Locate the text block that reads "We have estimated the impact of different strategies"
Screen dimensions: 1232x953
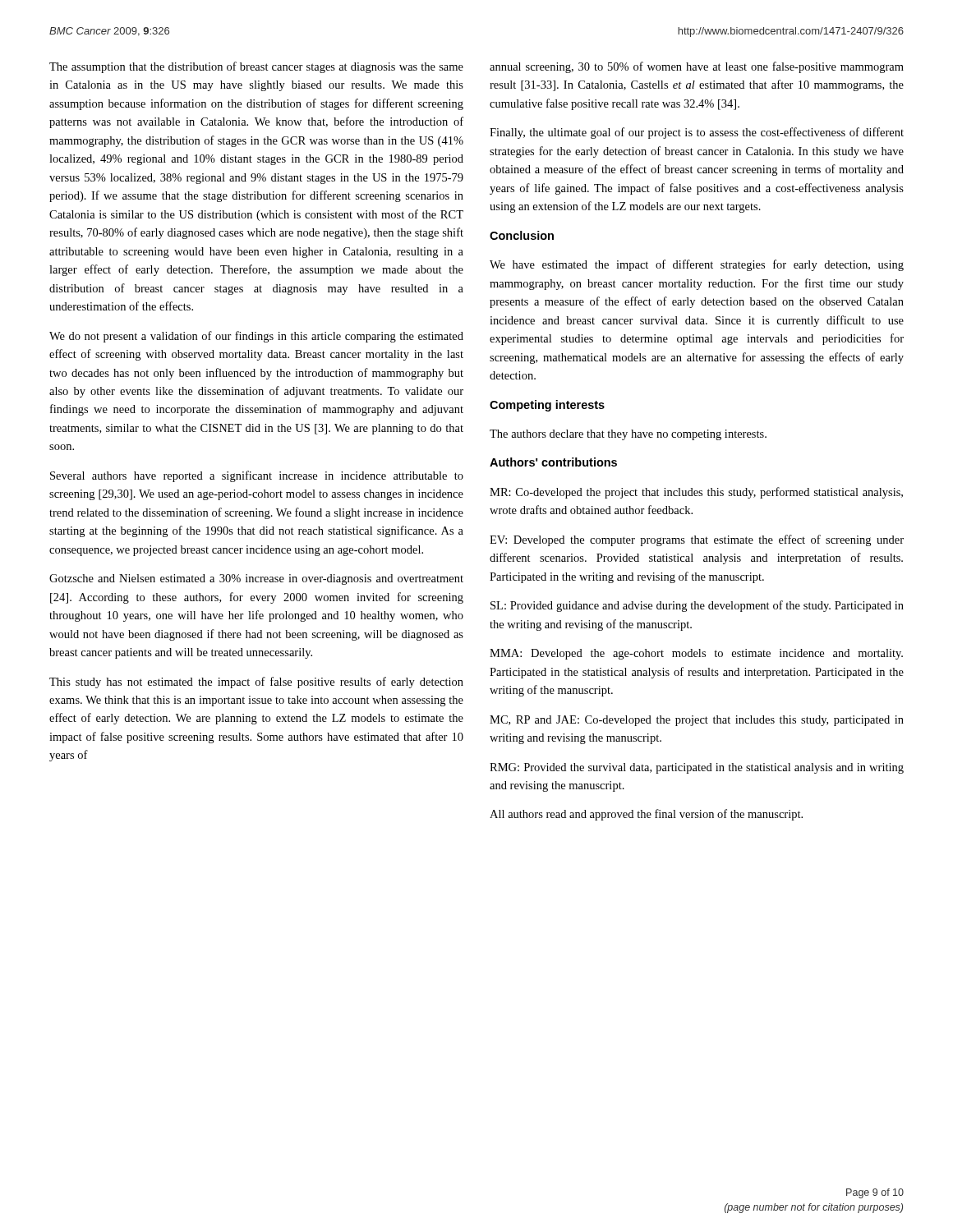coord(697,320)
